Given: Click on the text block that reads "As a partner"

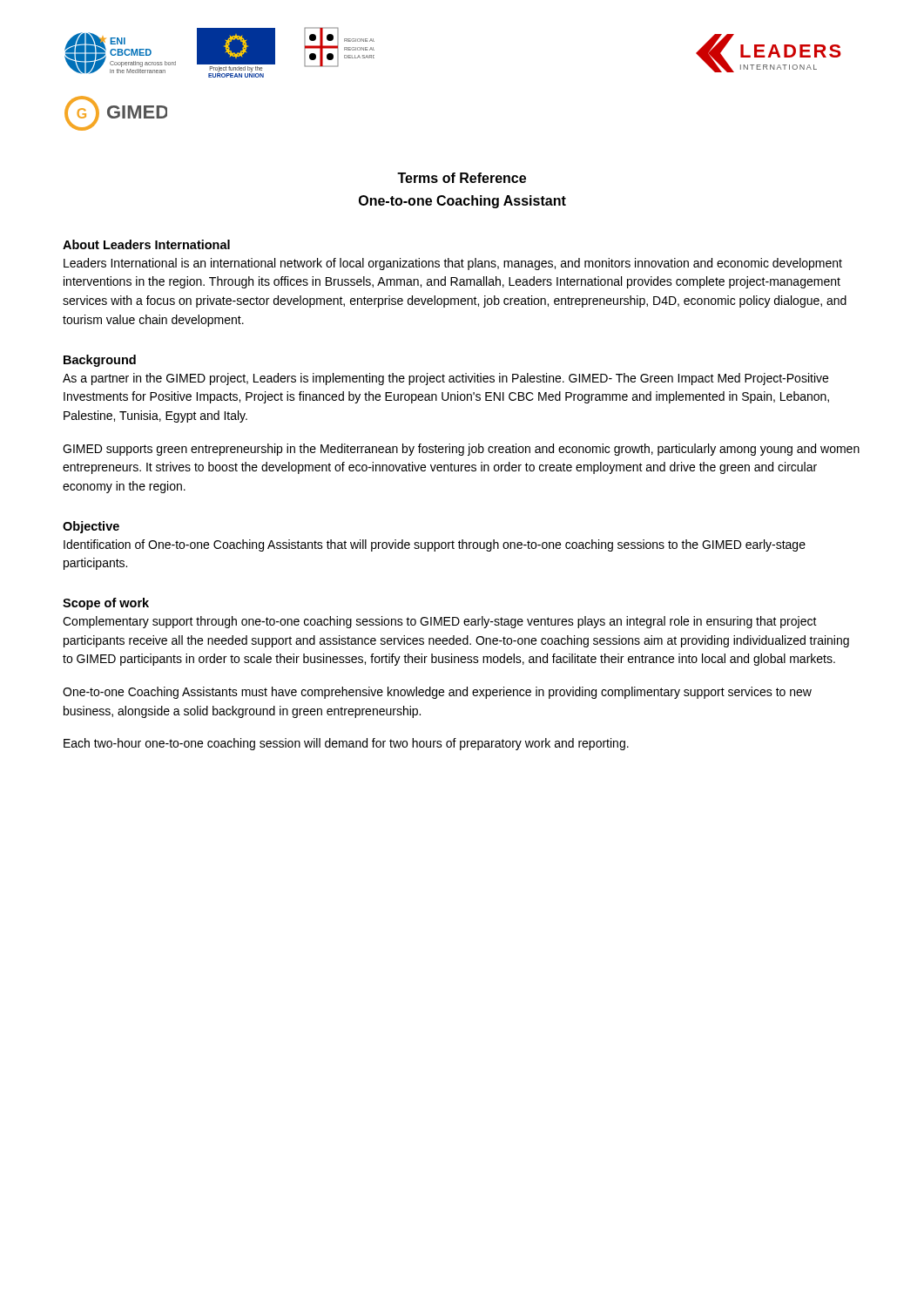Looking at the screenshot, I should pyautogui.click(x=446, y=397).
